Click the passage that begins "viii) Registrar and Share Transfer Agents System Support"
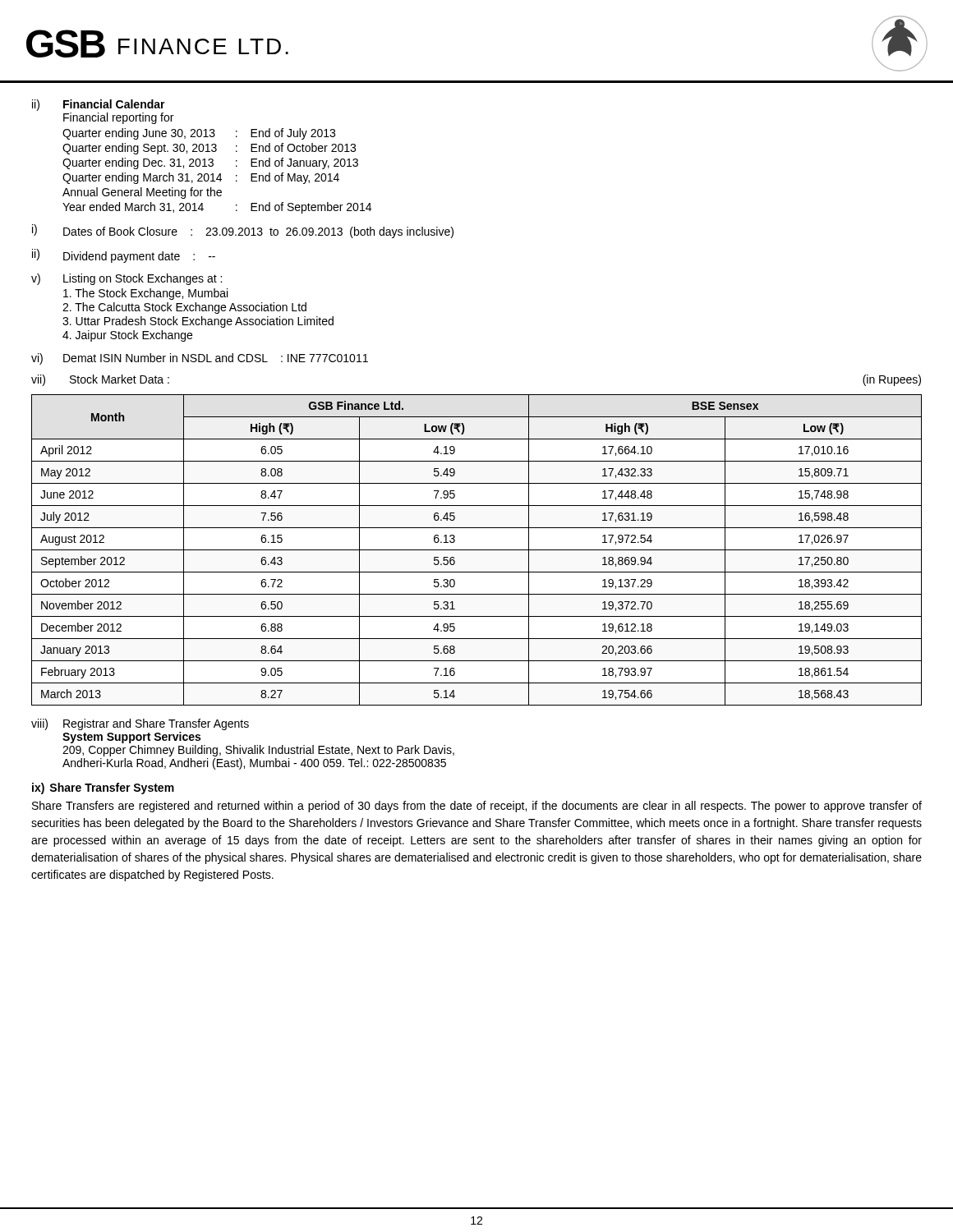Viewport: 953px width, 1232px height. (140, 724)
